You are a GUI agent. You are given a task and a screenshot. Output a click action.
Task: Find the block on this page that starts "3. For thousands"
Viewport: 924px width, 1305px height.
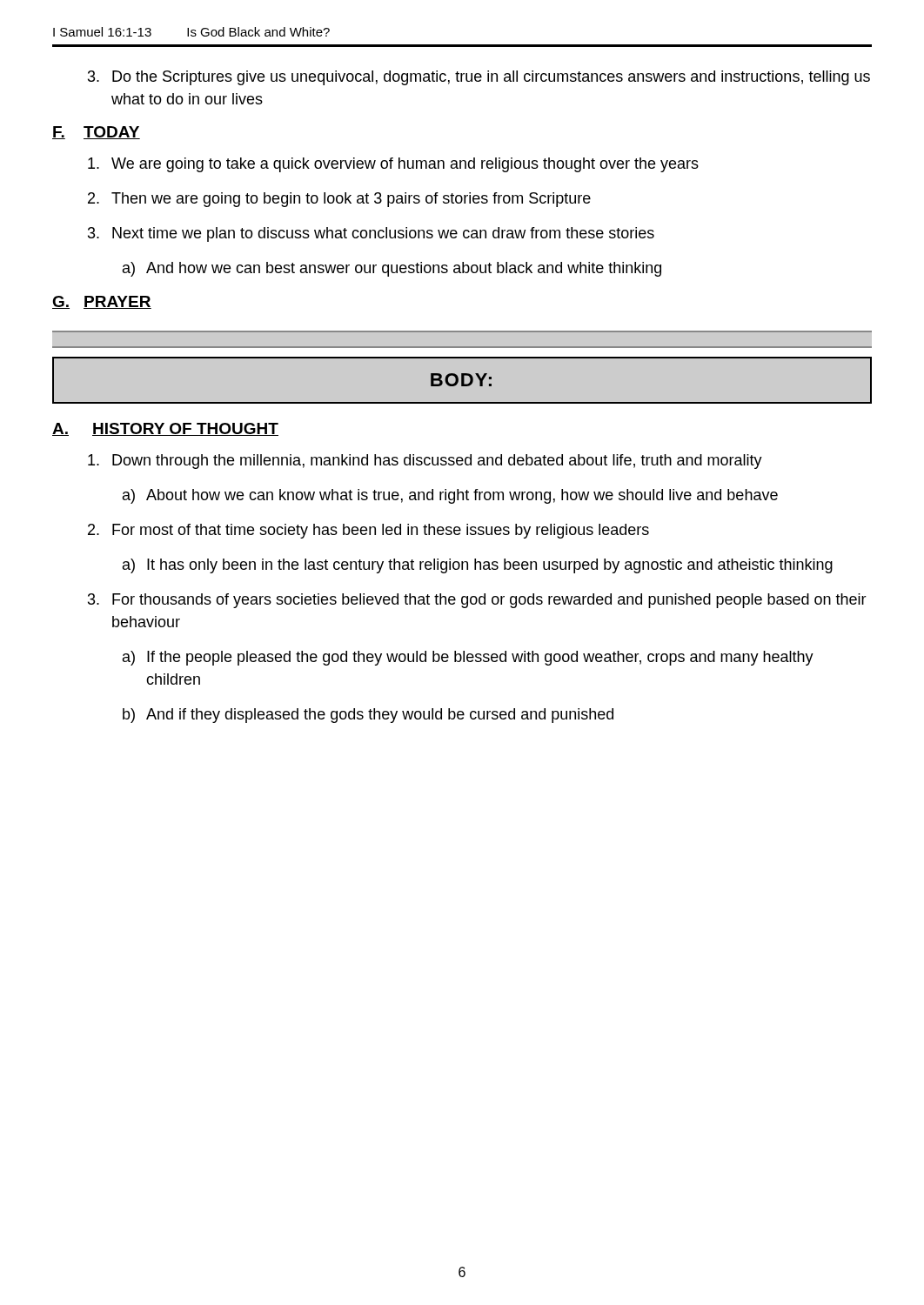coord(479,611)
